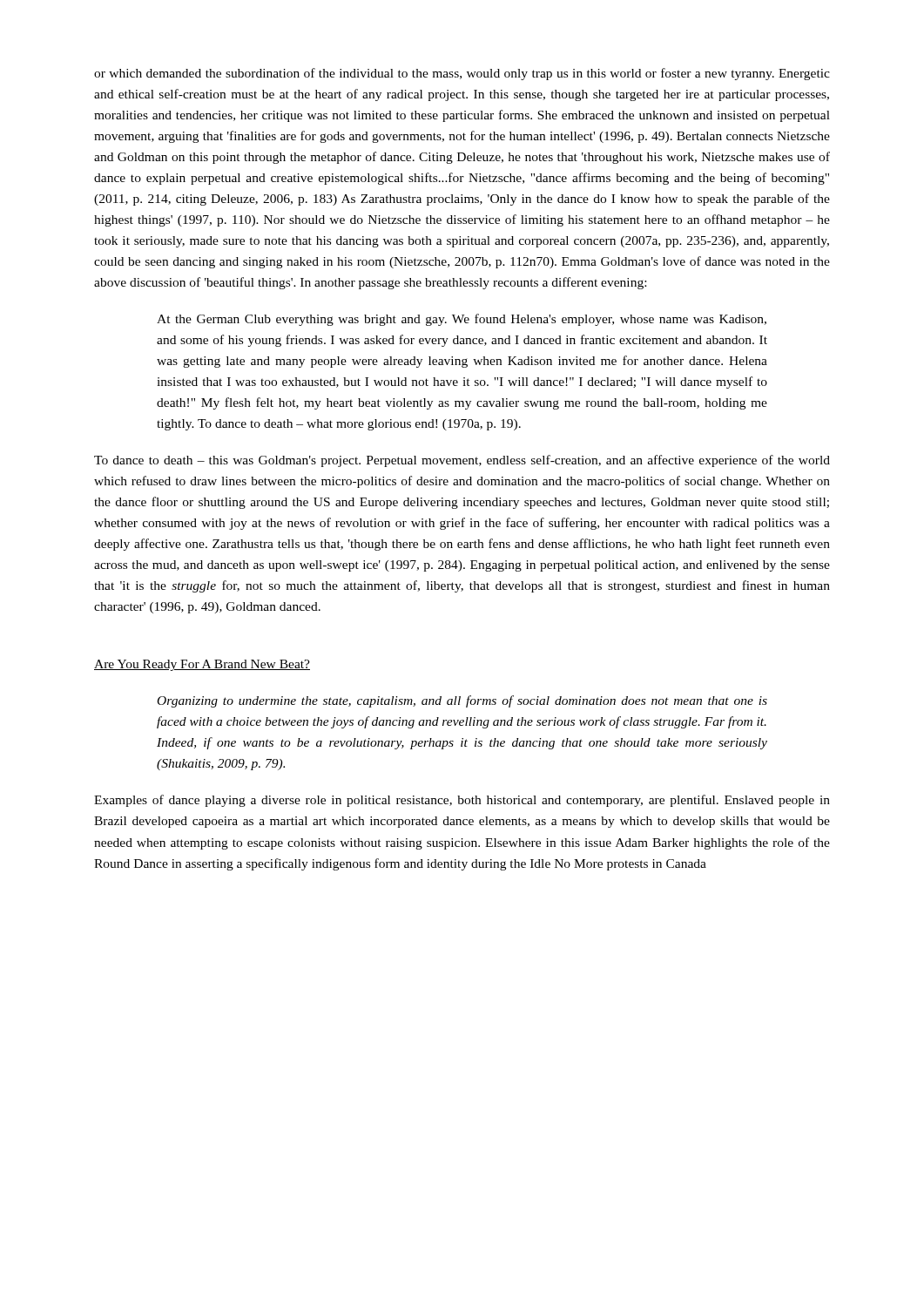The height and width of the screenshot is (1307, 924).
Task: Click on the text block that reads "At the German Club everything was"
Action: pos(462,371)
